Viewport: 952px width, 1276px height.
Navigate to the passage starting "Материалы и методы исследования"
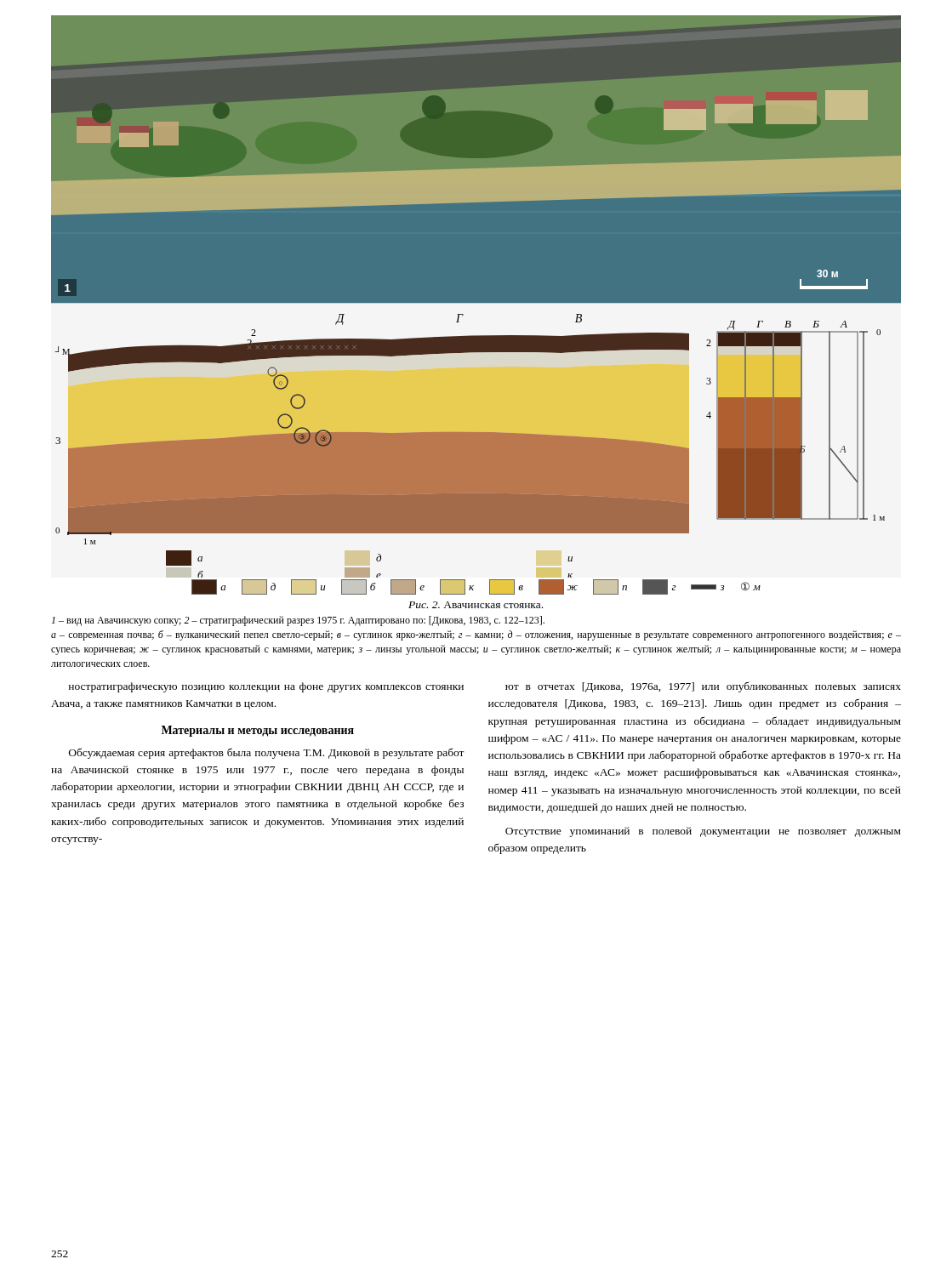click(258, 730)
